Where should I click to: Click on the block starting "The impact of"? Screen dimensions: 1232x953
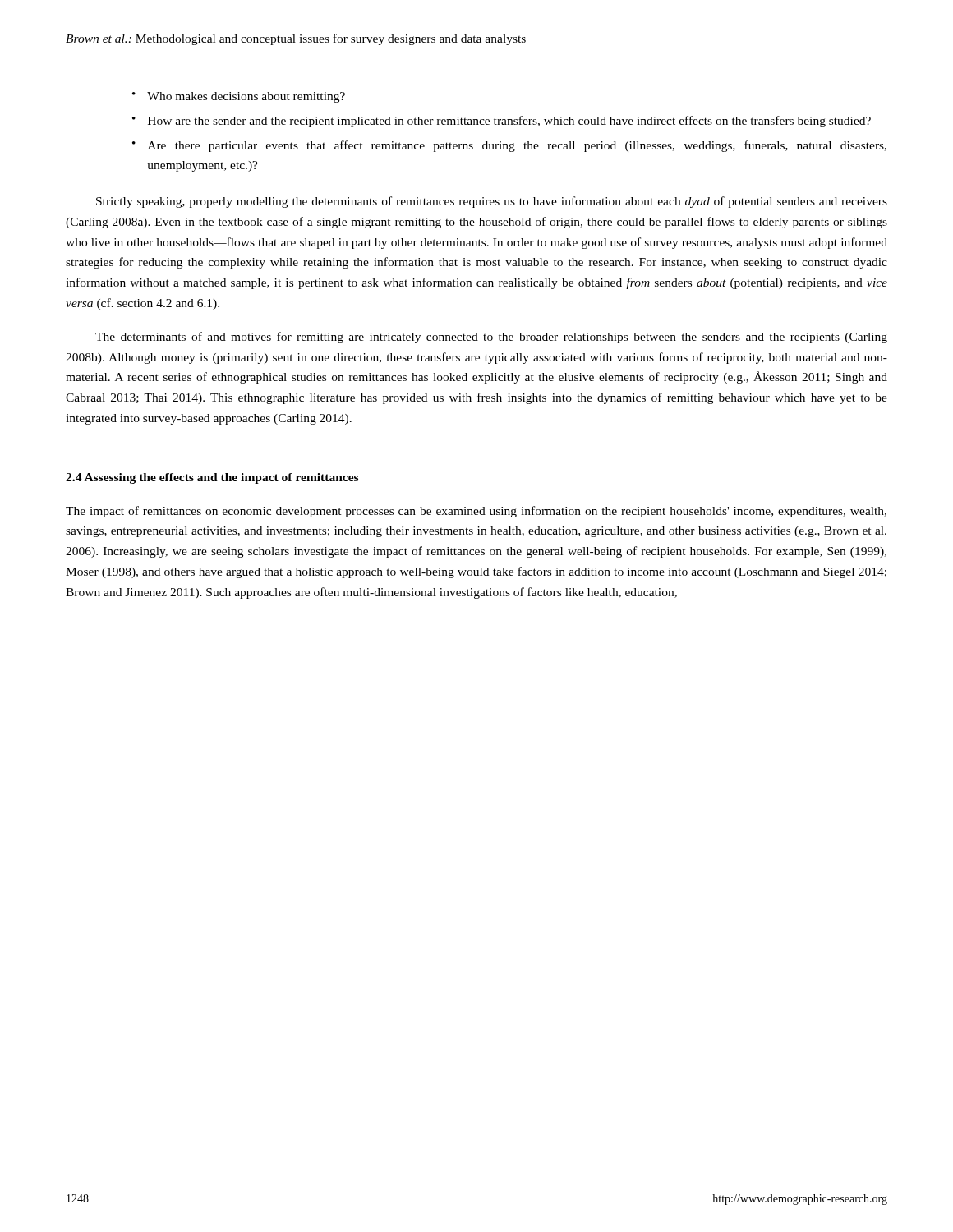476,551
